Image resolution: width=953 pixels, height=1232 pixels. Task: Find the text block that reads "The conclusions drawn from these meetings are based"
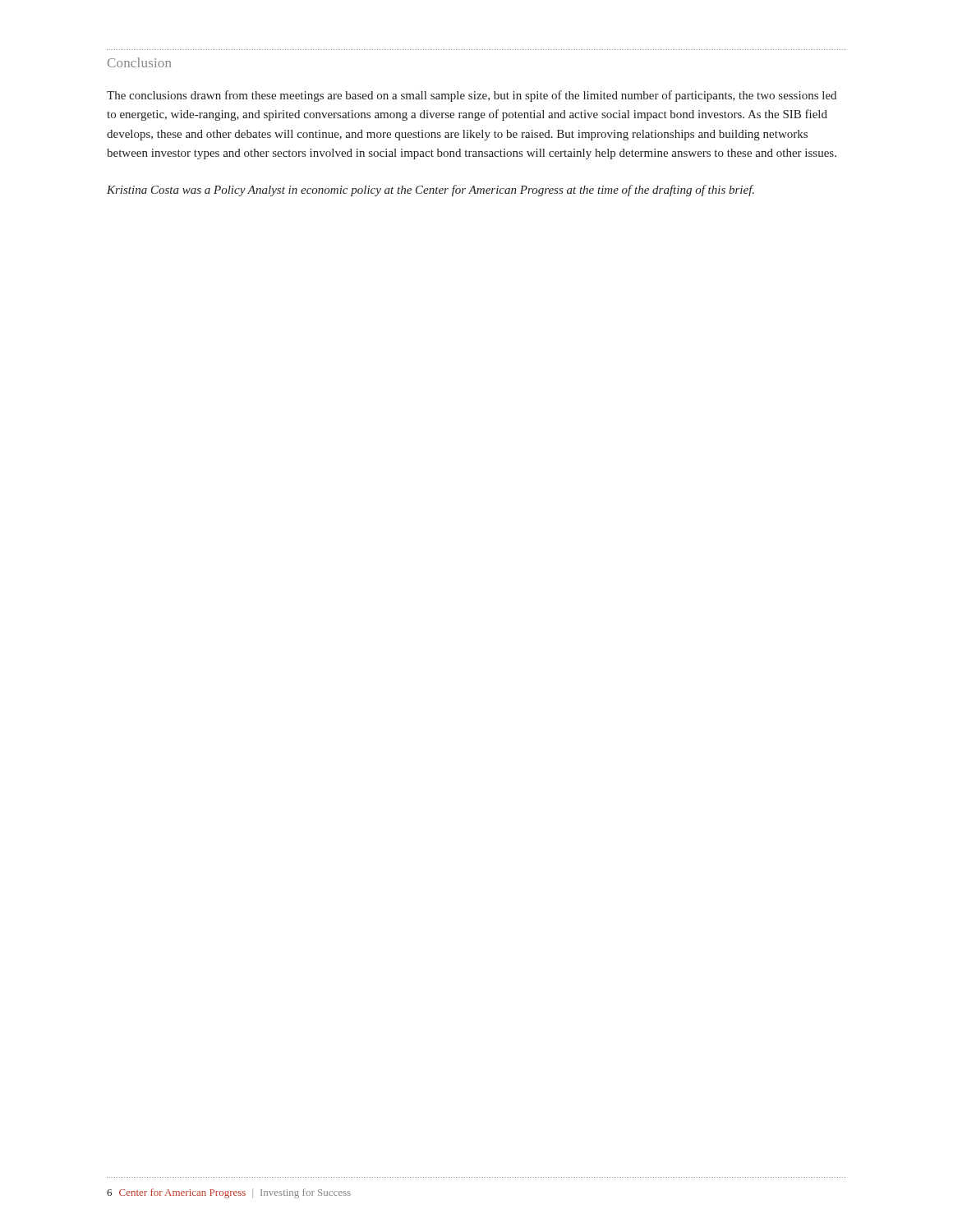[x=476, y=124]
